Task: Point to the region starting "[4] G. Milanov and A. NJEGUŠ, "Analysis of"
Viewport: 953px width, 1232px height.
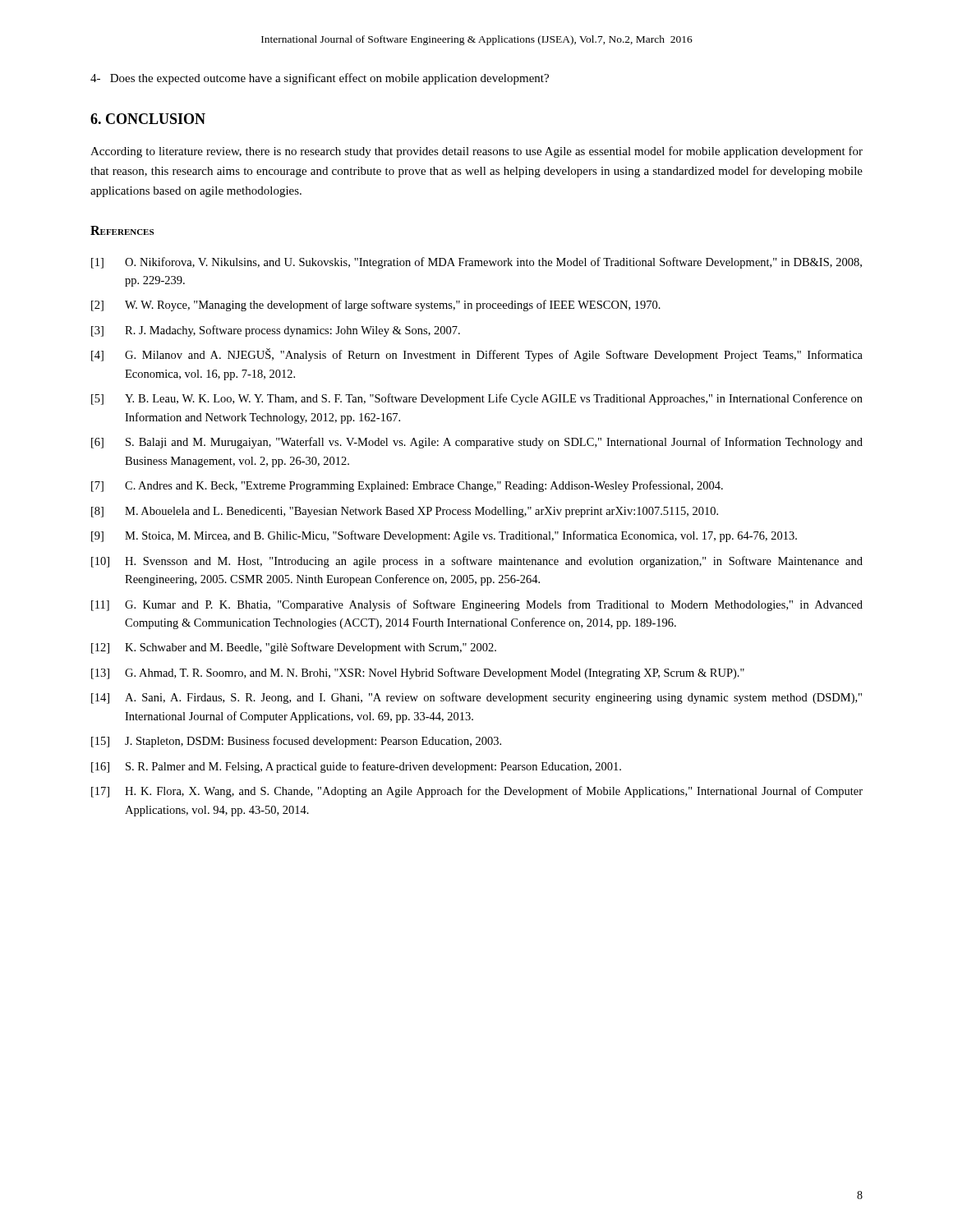Action: [x=476, y=365]
